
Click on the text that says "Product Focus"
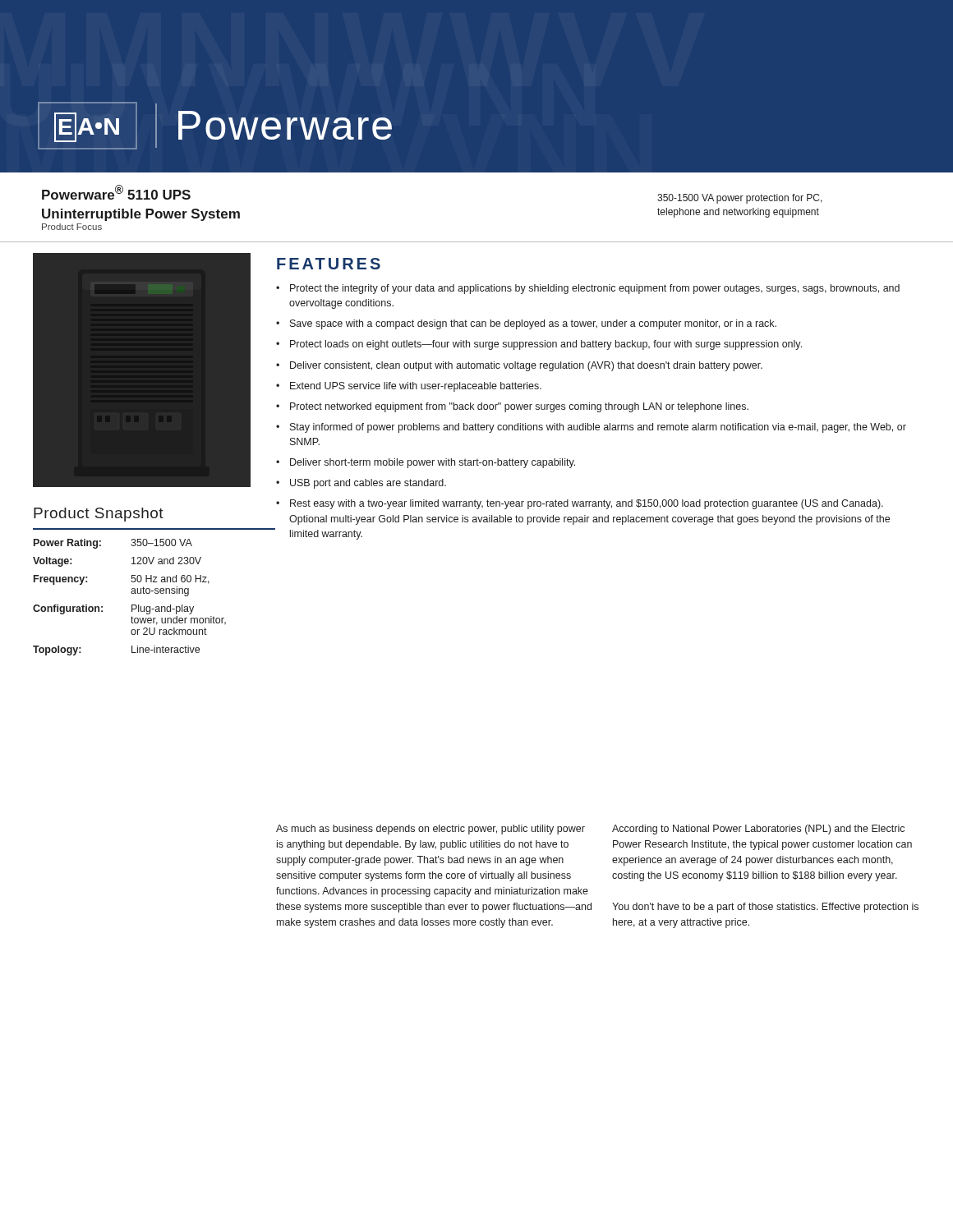pos(72,227)
